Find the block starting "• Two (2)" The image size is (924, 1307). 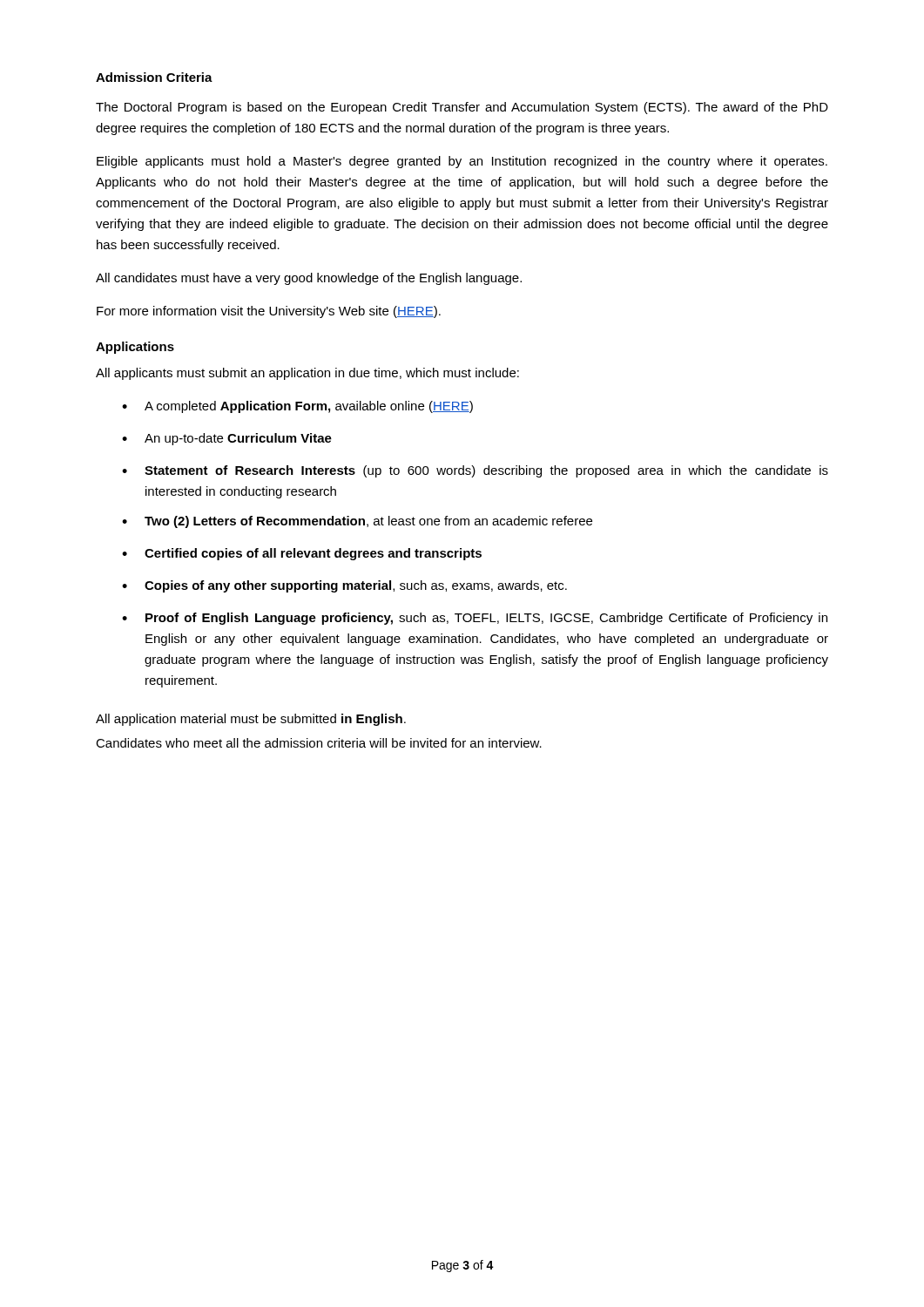(x=475, y=522)
